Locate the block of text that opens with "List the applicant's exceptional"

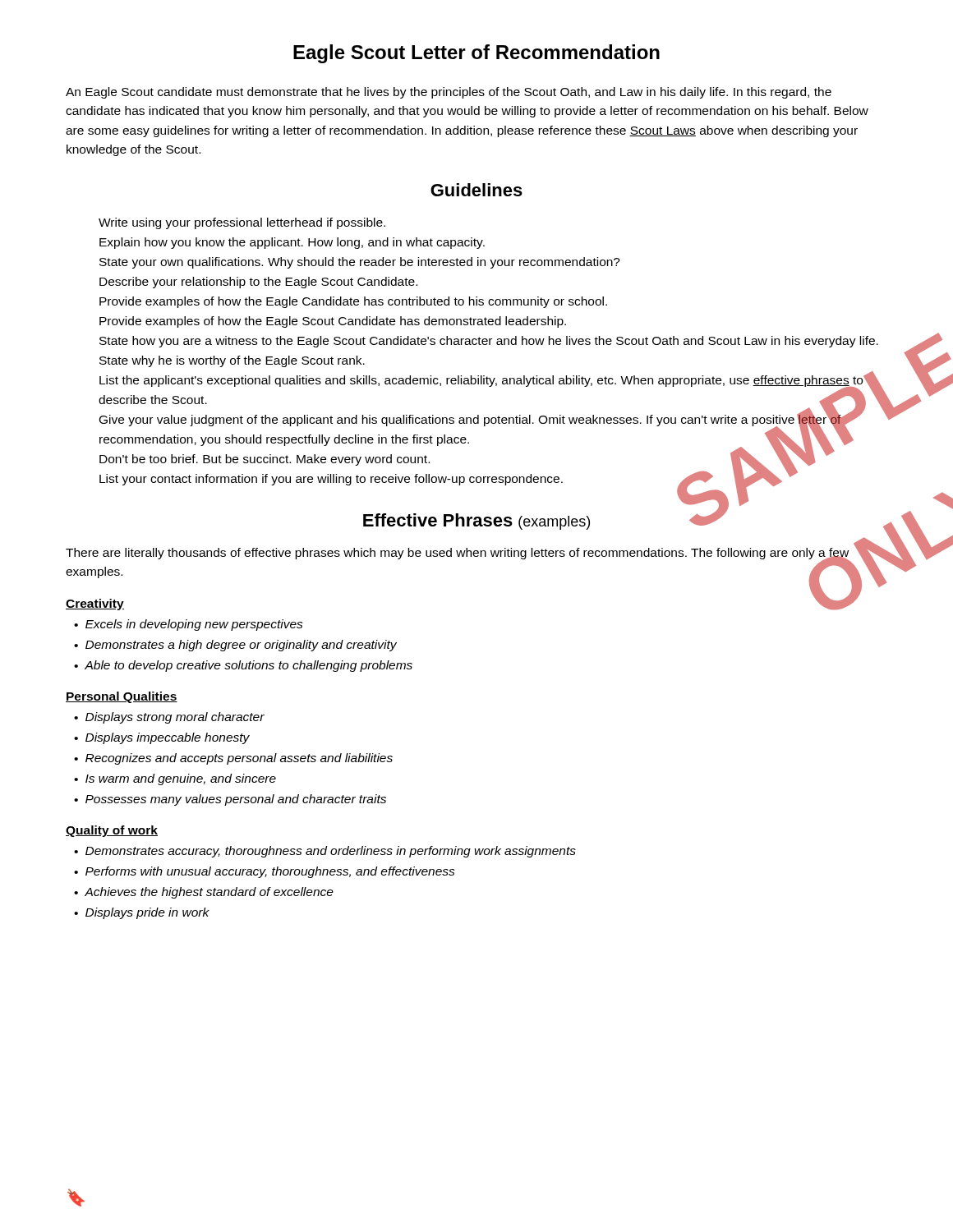pos(481,390)
